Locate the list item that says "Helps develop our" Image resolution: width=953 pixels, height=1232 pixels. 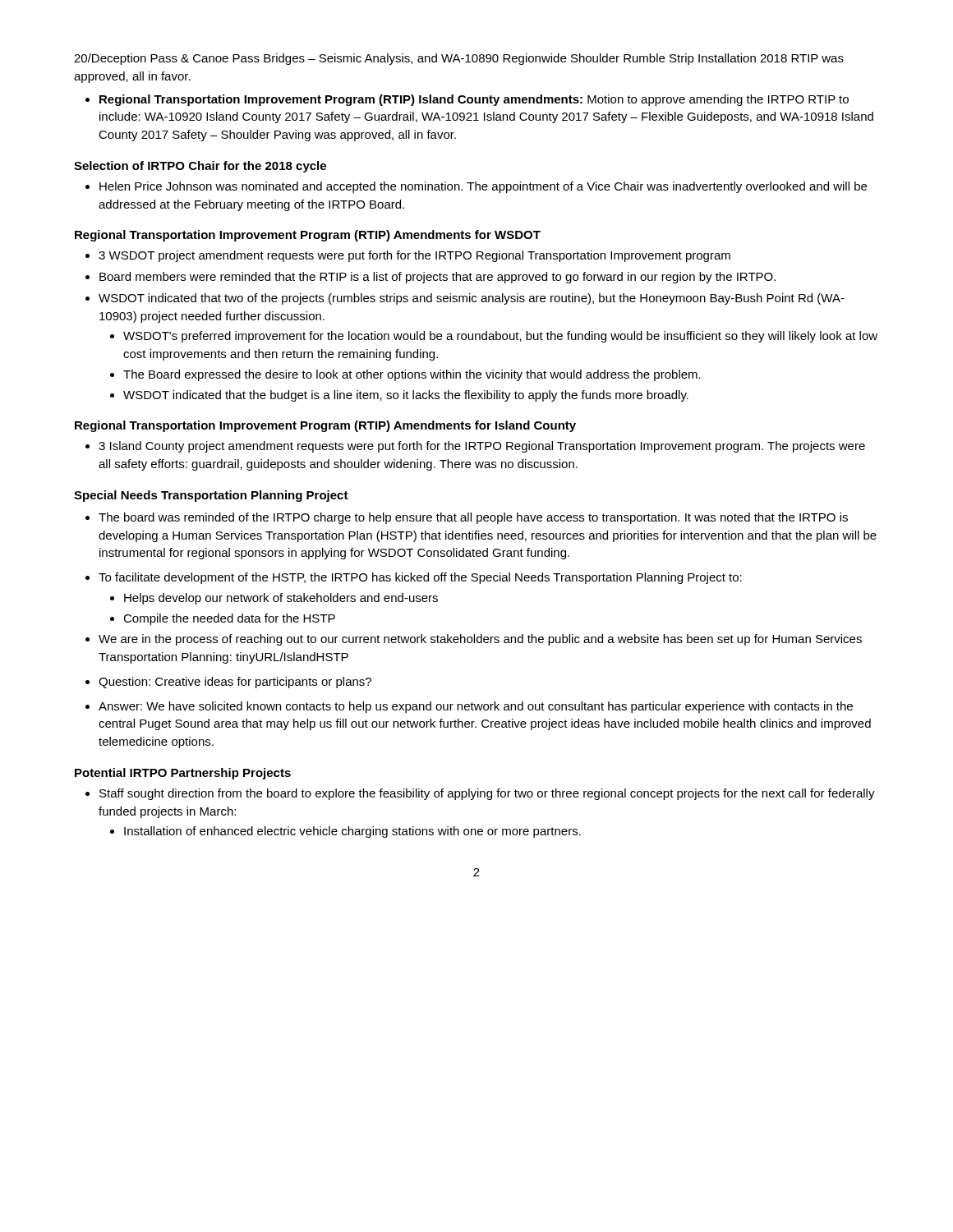coord(281,597)
